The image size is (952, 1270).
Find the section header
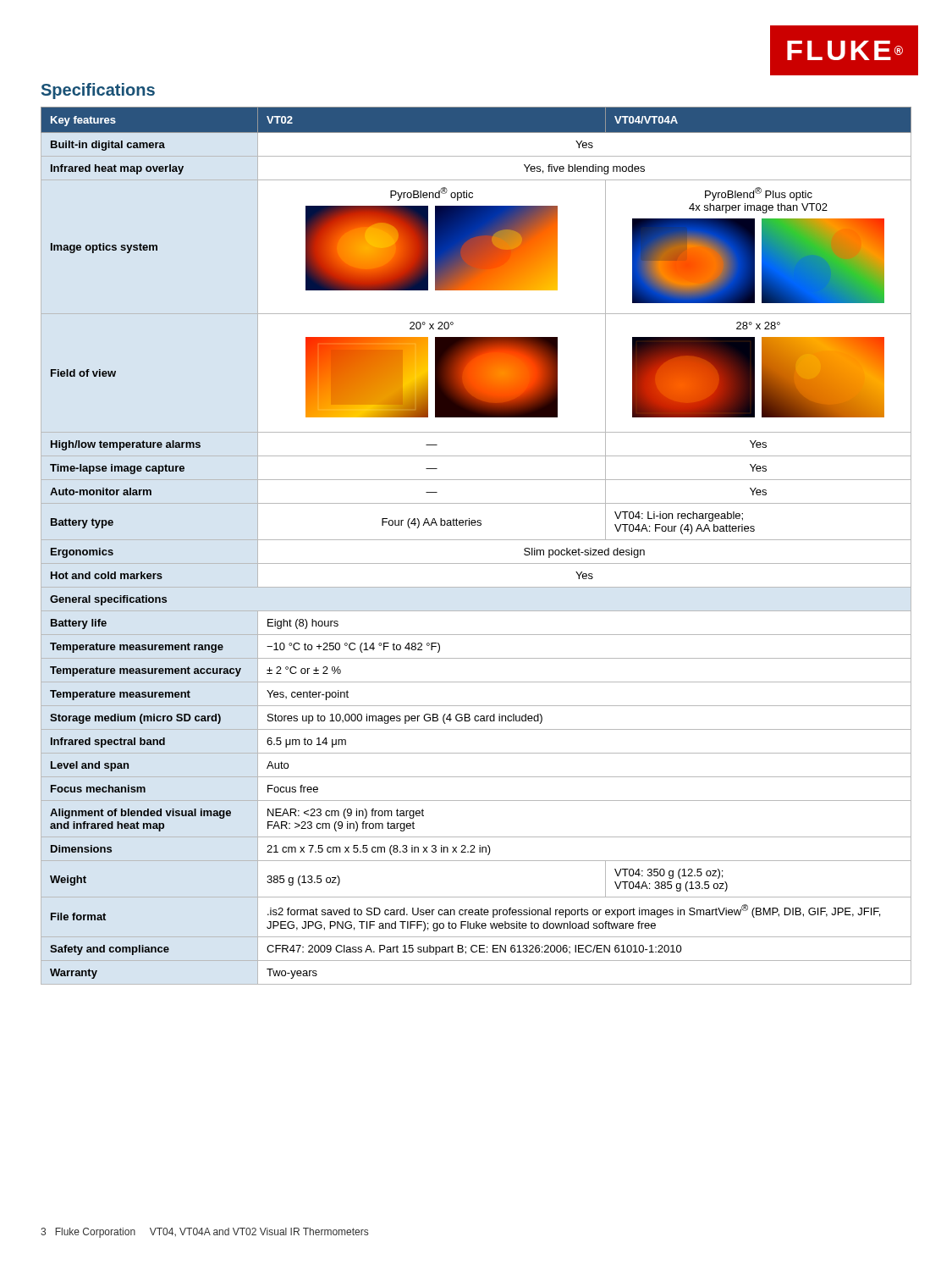(x=98, y=90)
